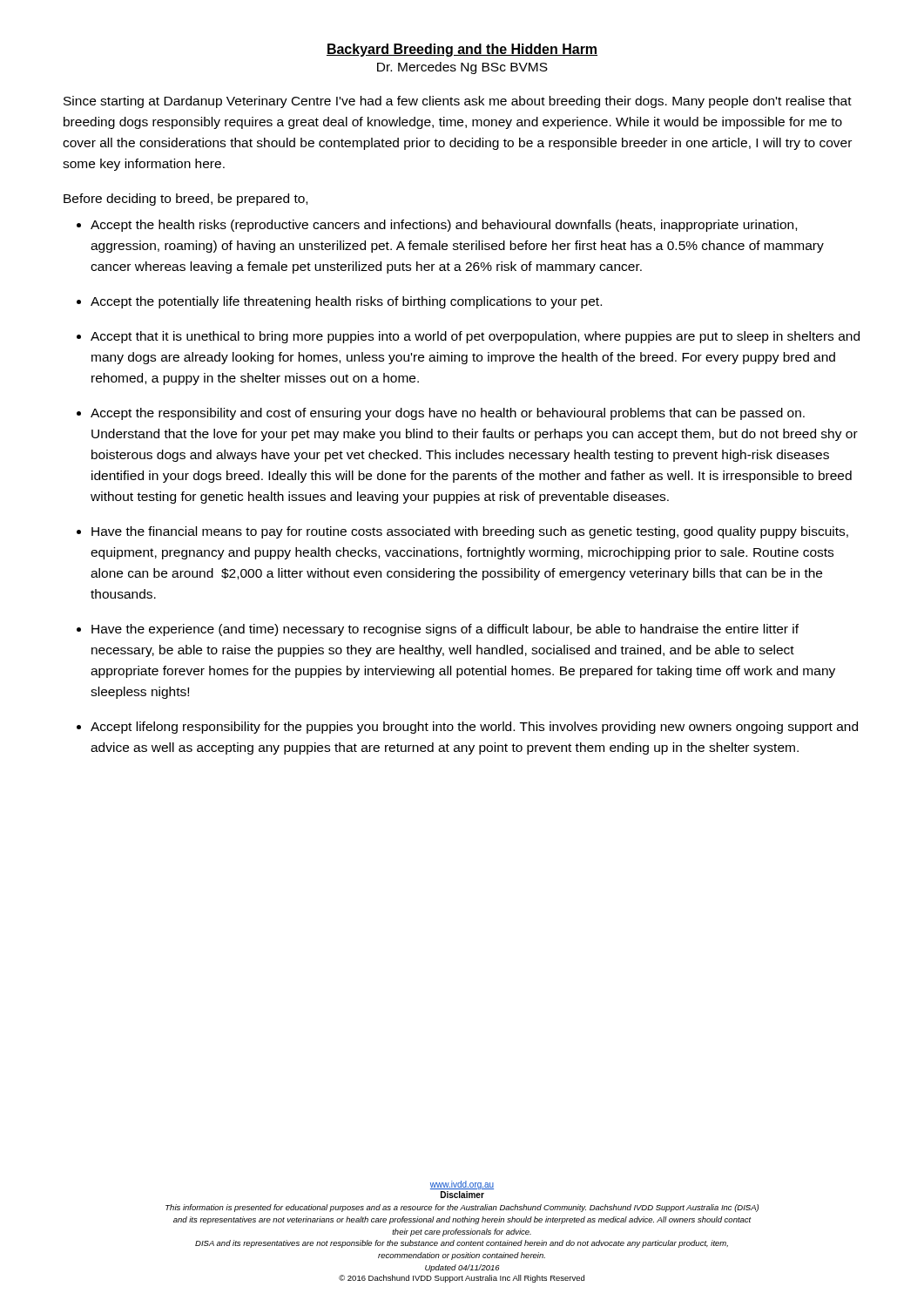The height and width of the screenshot is (1307, 924).
Task: Locate the list item that says "Accept that it is unethical"
Action: [475, 357]
